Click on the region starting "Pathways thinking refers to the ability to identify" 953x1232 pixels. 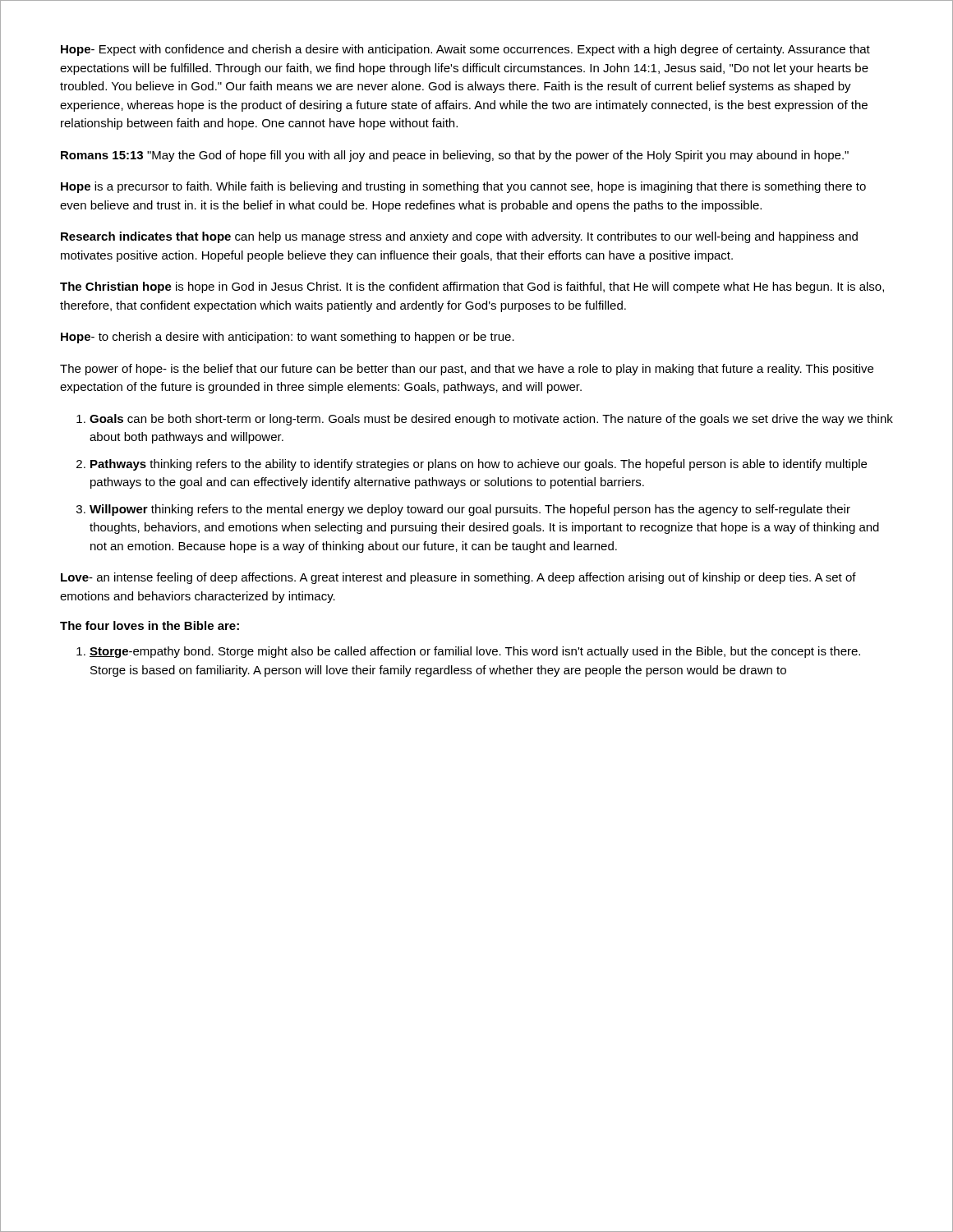(479, 472)
